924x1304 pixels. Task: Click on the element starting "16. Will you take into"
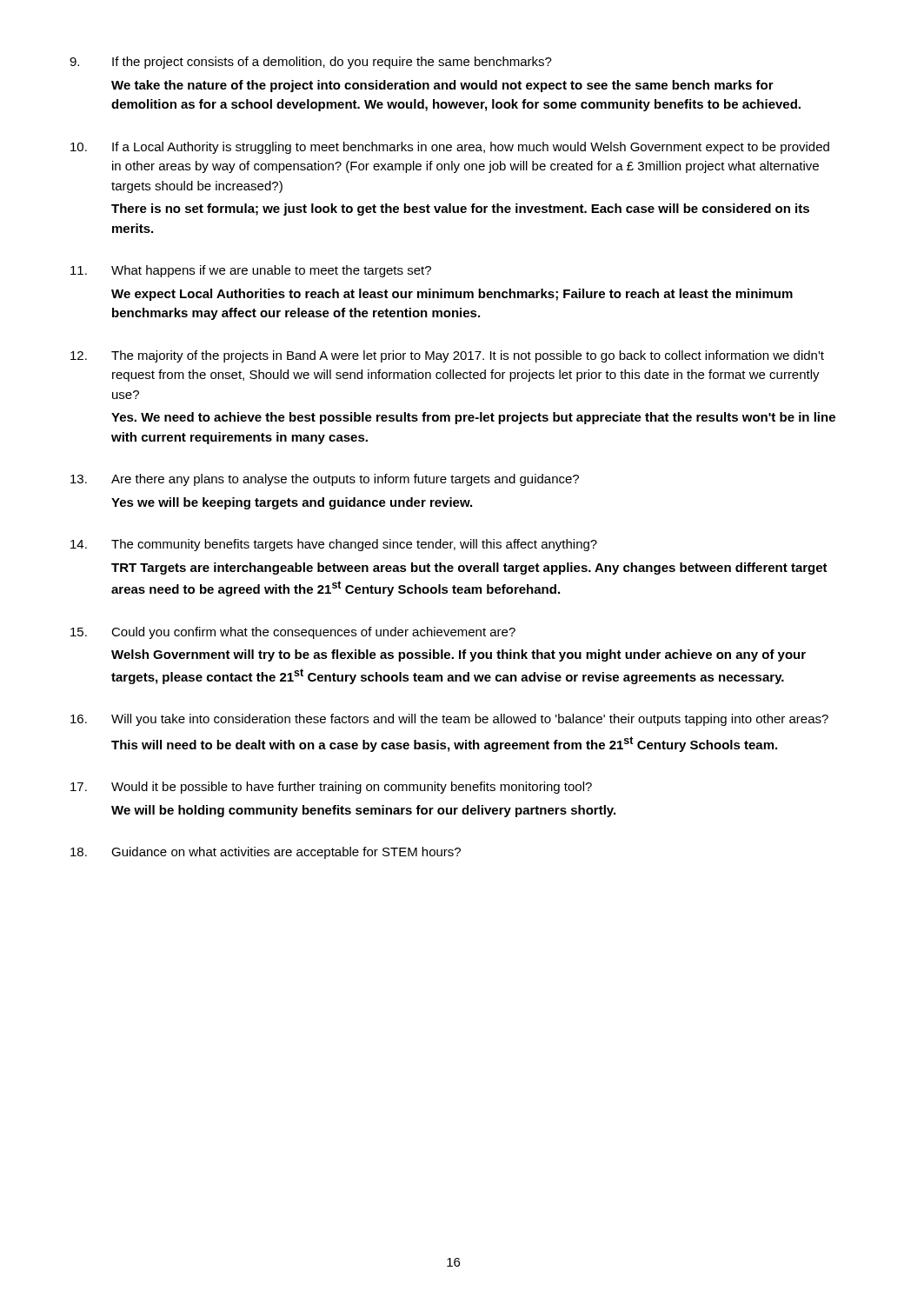pyautogui.click(x=453, y=734)
